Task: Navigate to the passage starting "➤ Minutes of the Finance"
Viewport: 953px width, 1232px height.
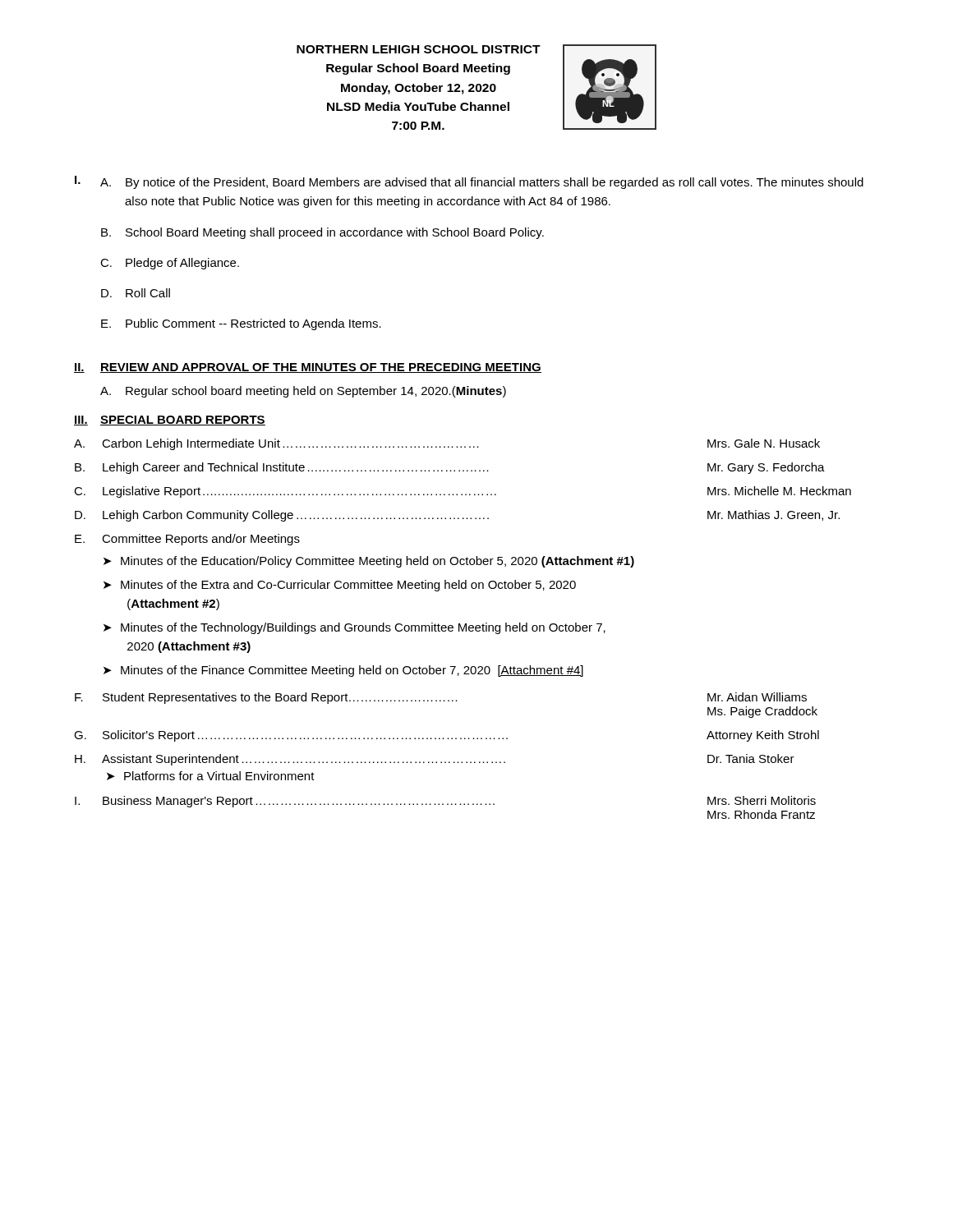Action: (x=490, y=670)
